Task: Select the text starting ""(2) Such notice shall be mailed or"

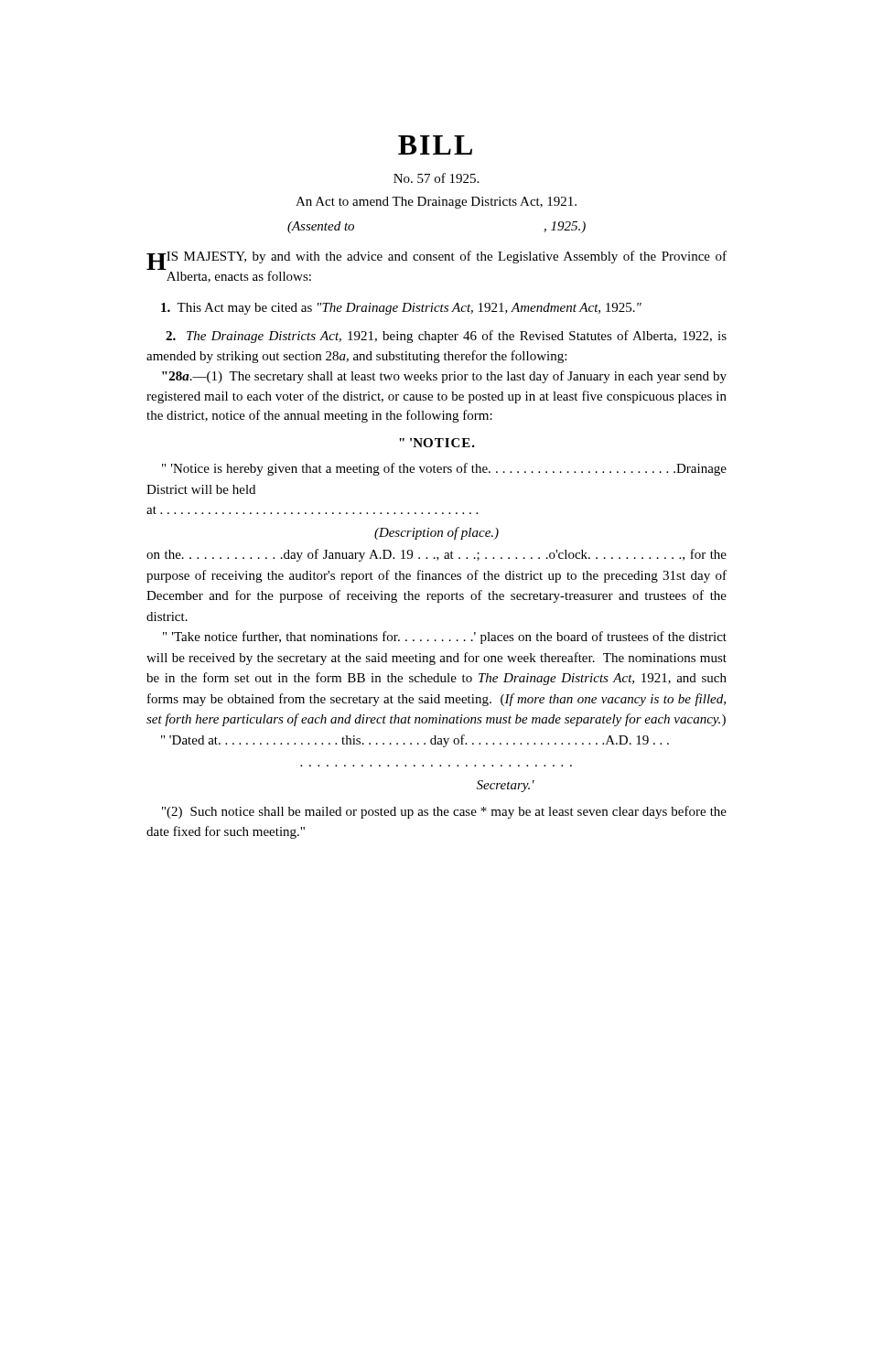Action: coord(436,821)
